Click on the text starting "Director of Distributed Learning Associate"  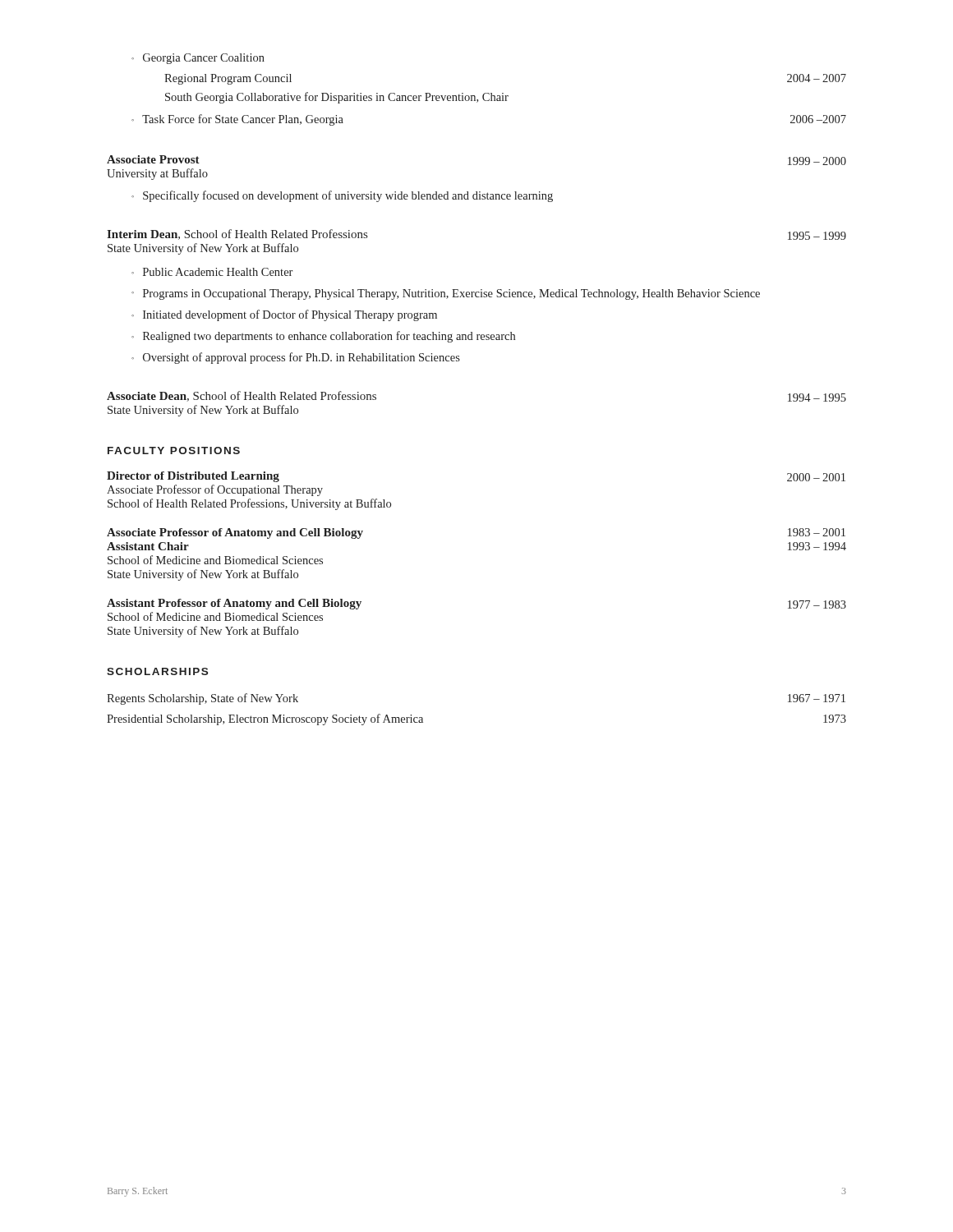coord(195,477)
